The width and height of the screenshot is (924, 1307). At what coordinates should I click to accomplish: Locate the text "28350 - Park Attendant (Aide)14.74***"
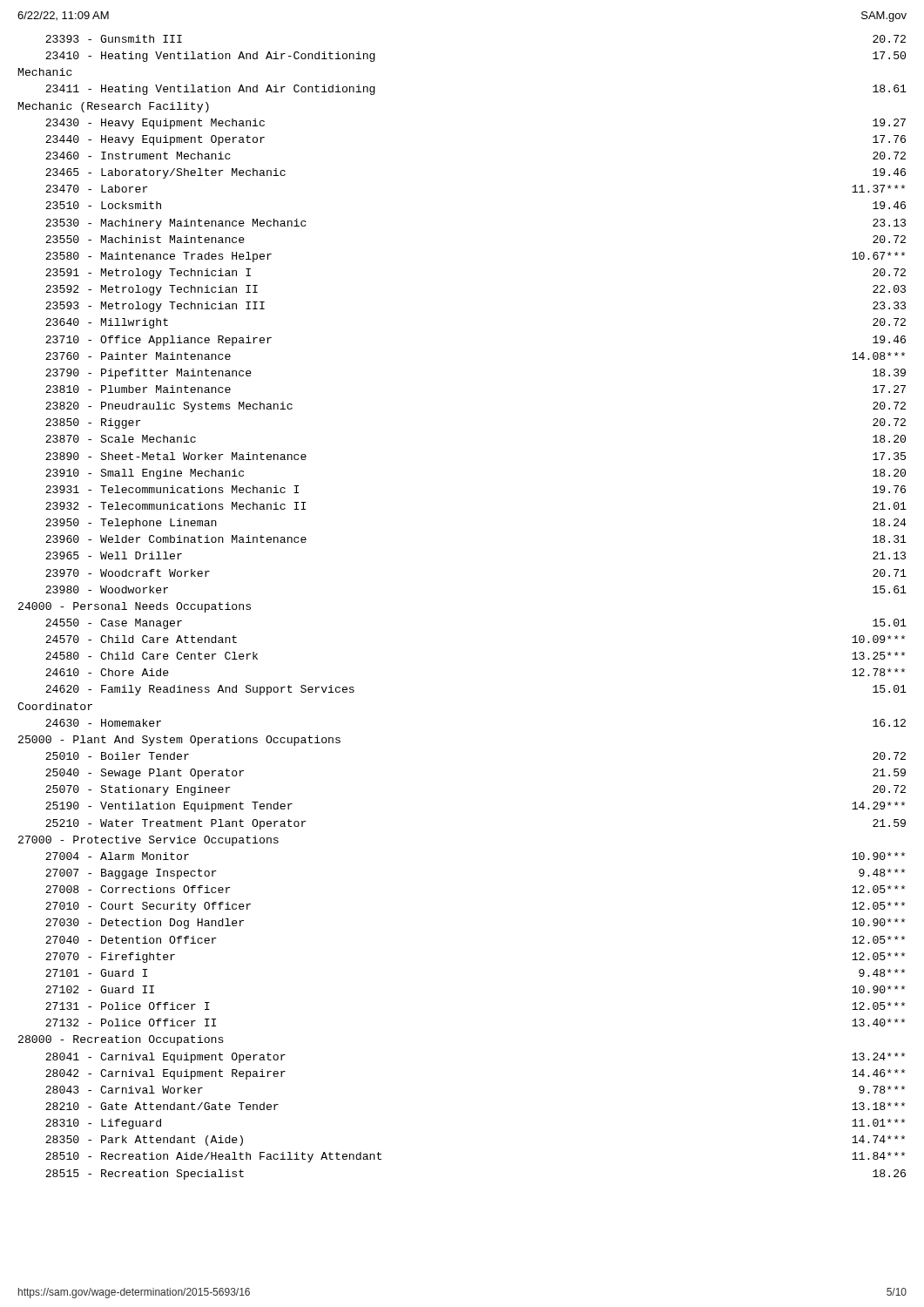click(x=141, y=1141)
